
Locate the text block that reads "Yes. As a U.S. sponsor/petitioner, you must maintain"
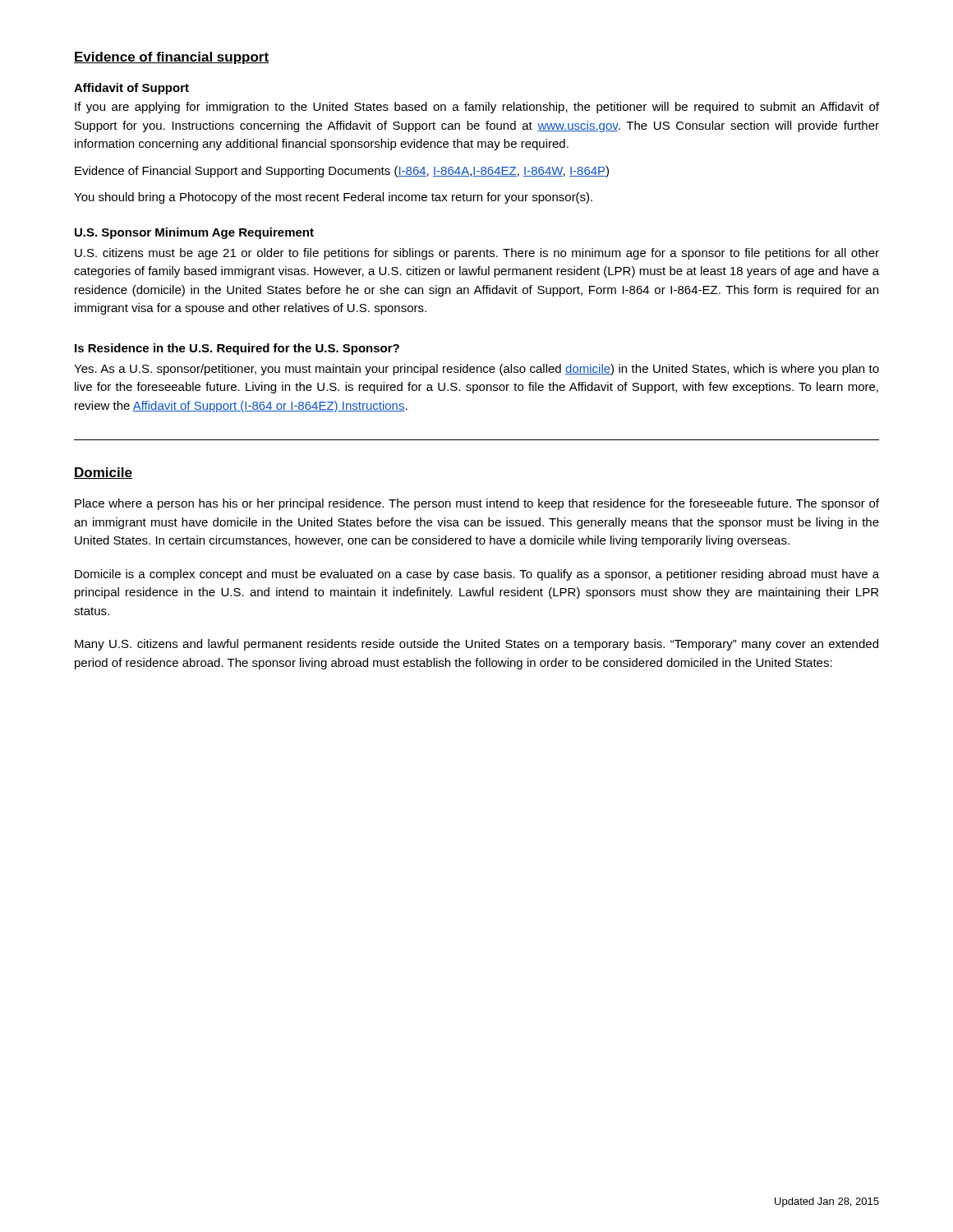tap(476, 387)
